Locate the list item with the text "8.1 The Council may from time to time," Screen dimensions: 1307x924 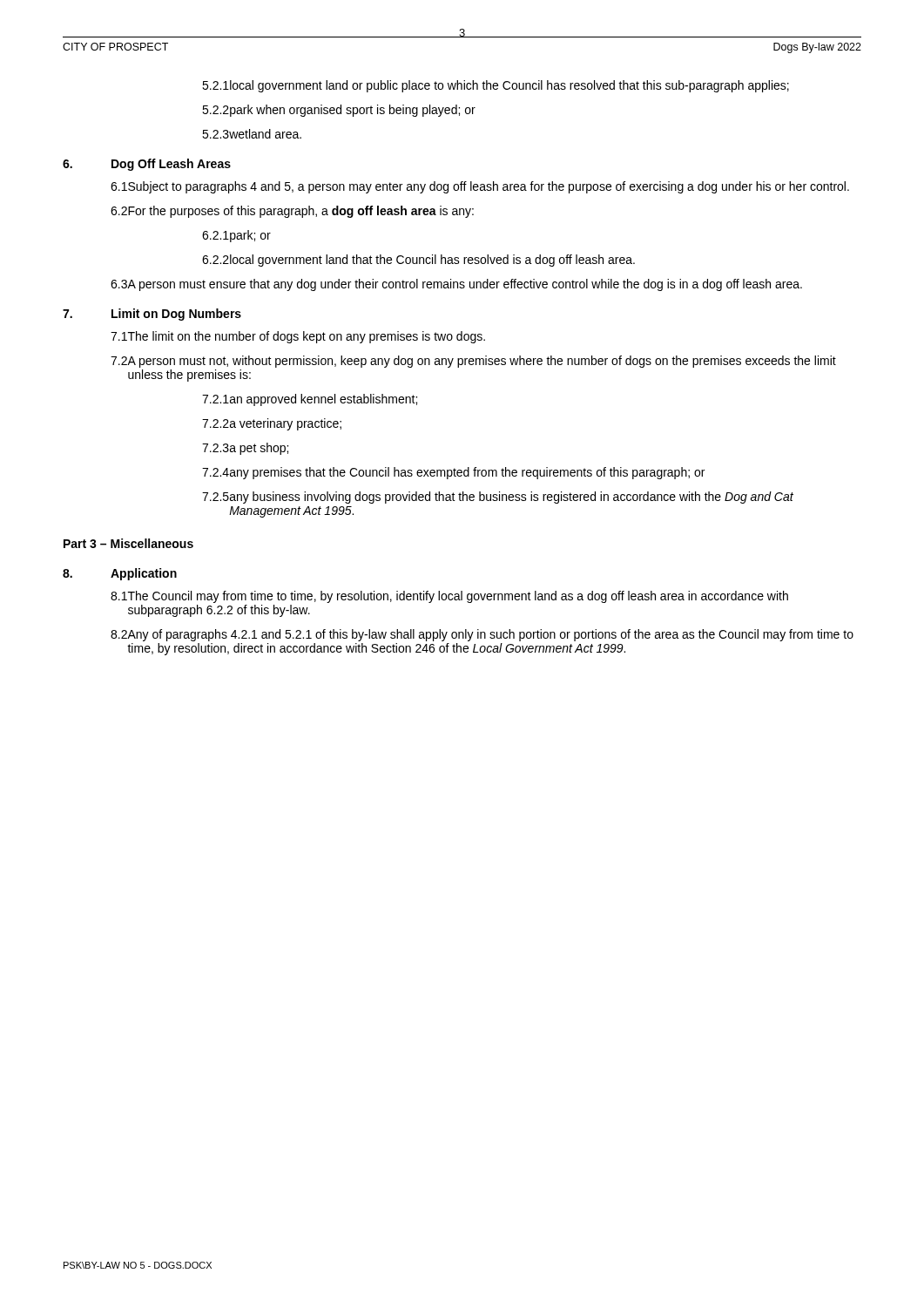(x=462, y=603)
